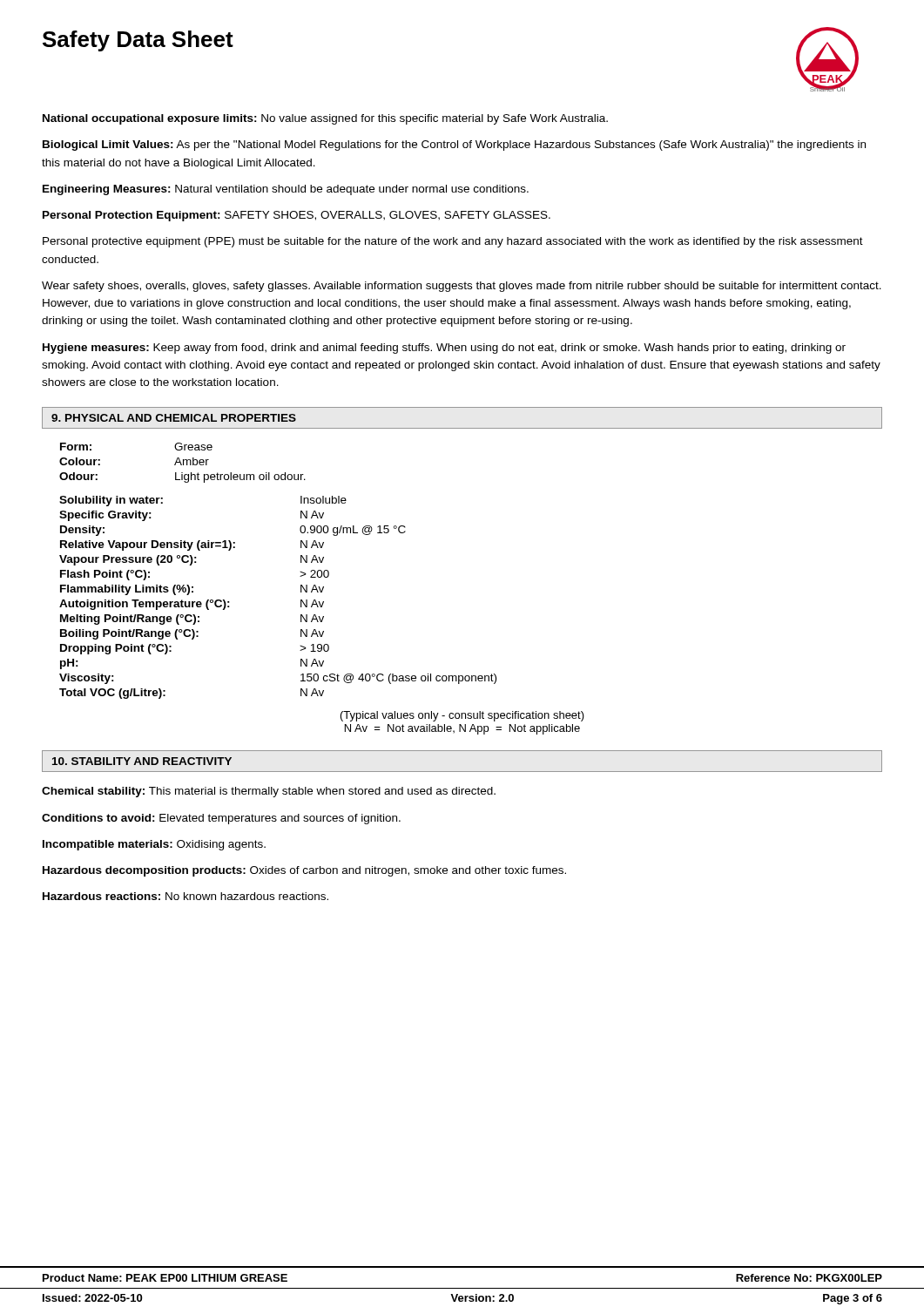Select the text block starting "Incompatible materials: Oxidising agents."
This screenshot has height=1307, width=924.
point(154,845)
